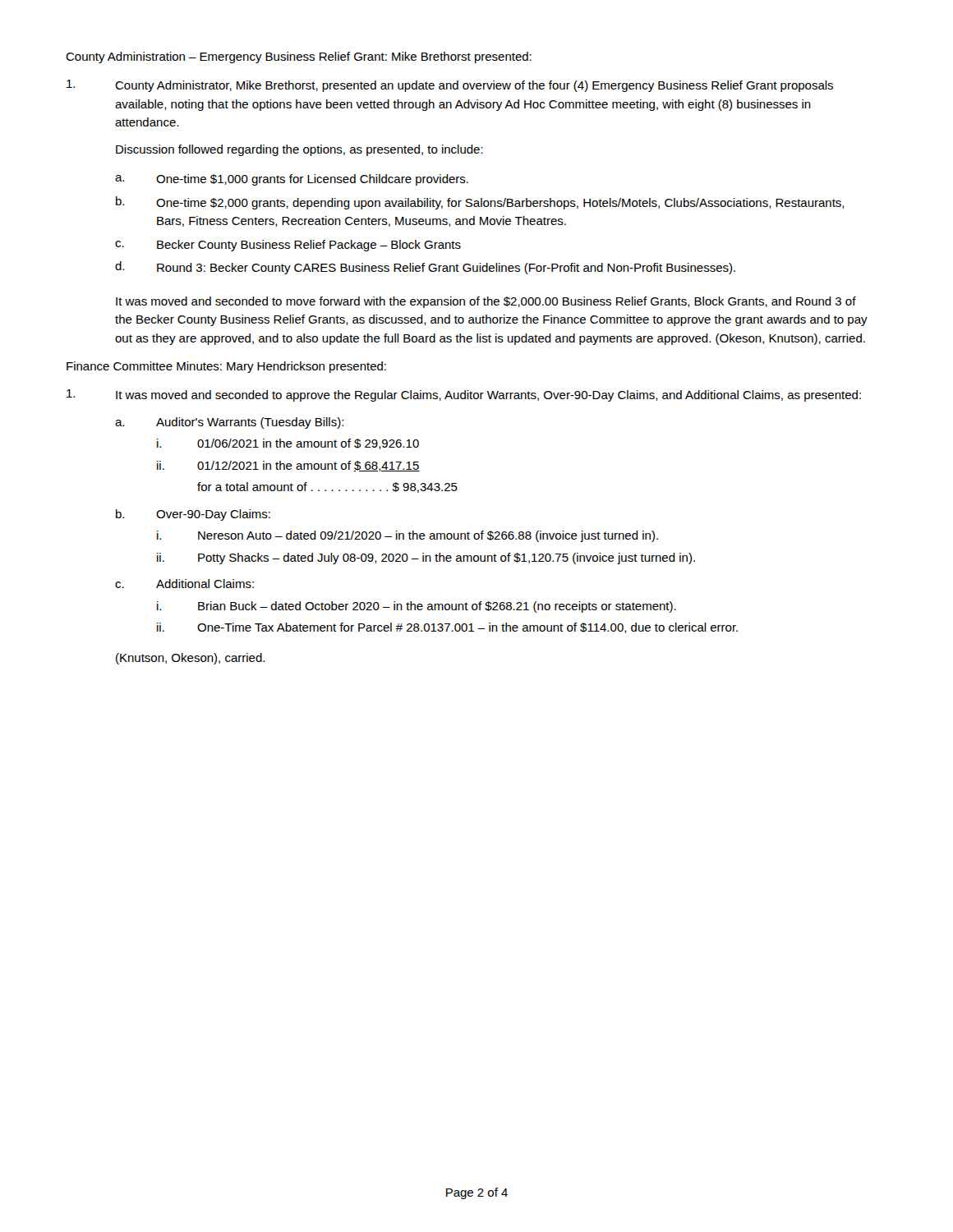Point to the element starting "b. One-time $2,000 grants, depending upon availability, for"
The height and width of the screenshot is (1232, 953).
pyautogui.click(x=493, y=212)
